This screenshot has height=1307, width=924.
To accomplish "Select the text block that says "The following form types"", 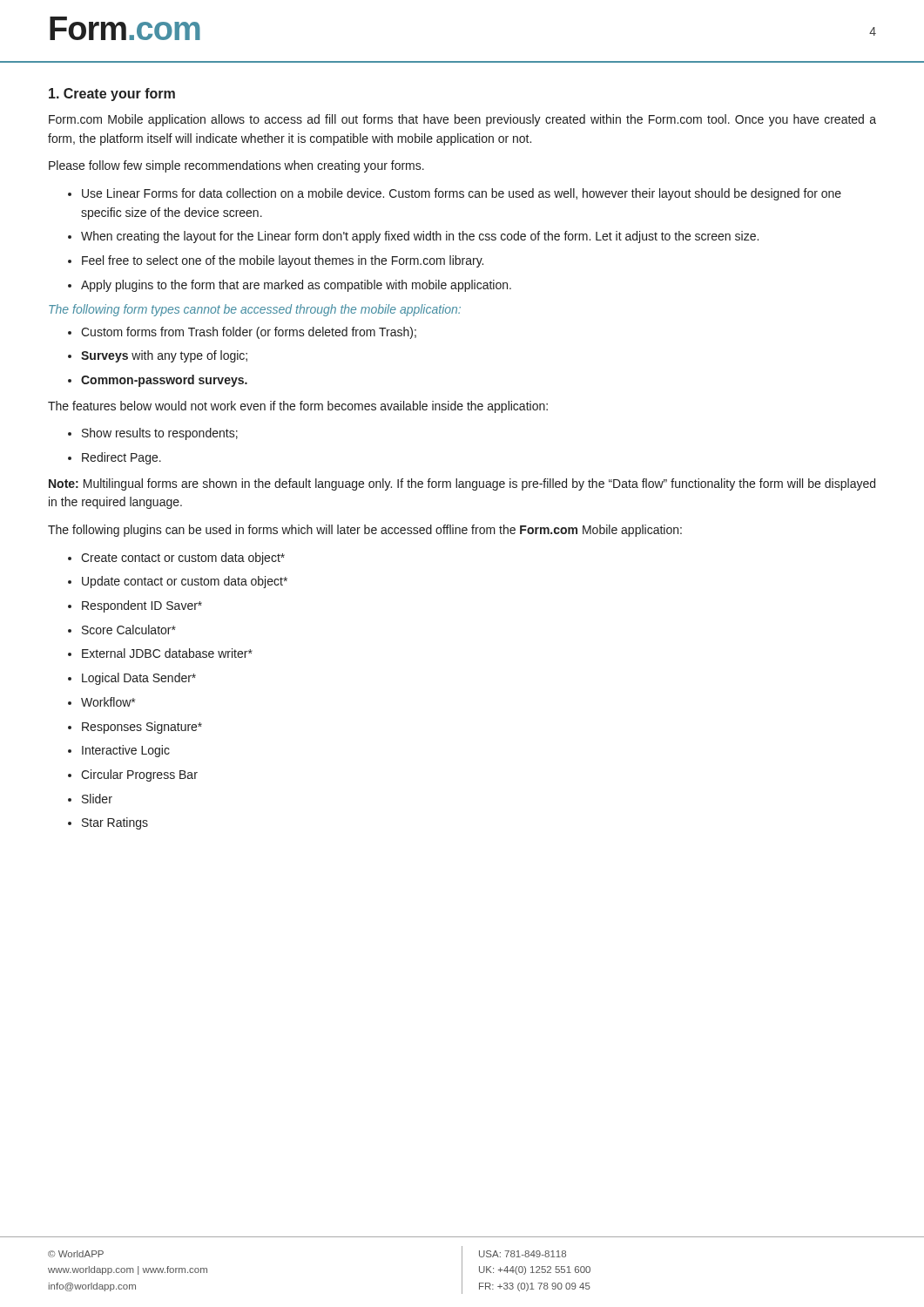I will coord(255,309).
